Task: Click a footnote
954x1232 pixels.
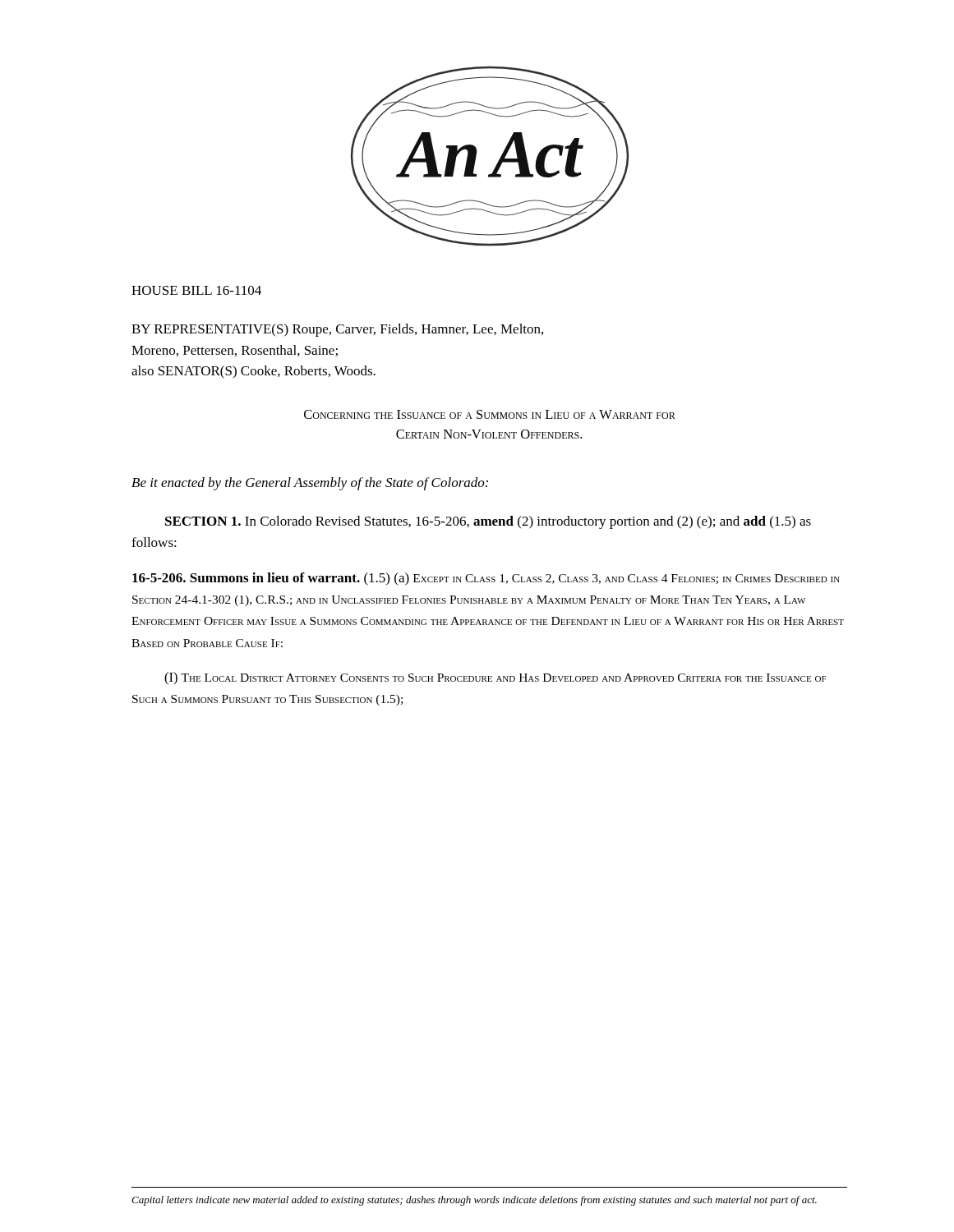Action: coord(474,1199)
